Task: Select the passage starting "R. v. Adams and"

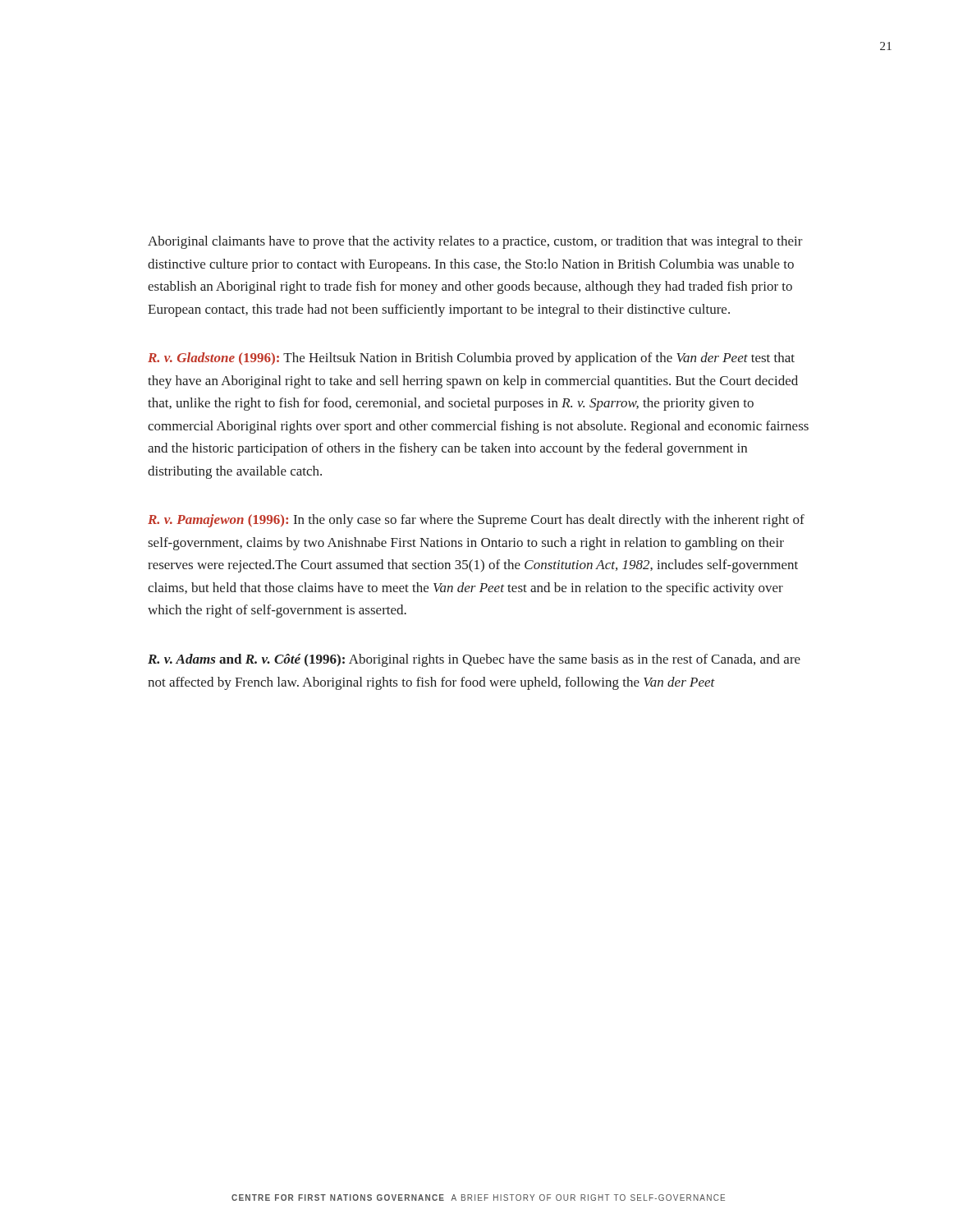Action: 474,670
